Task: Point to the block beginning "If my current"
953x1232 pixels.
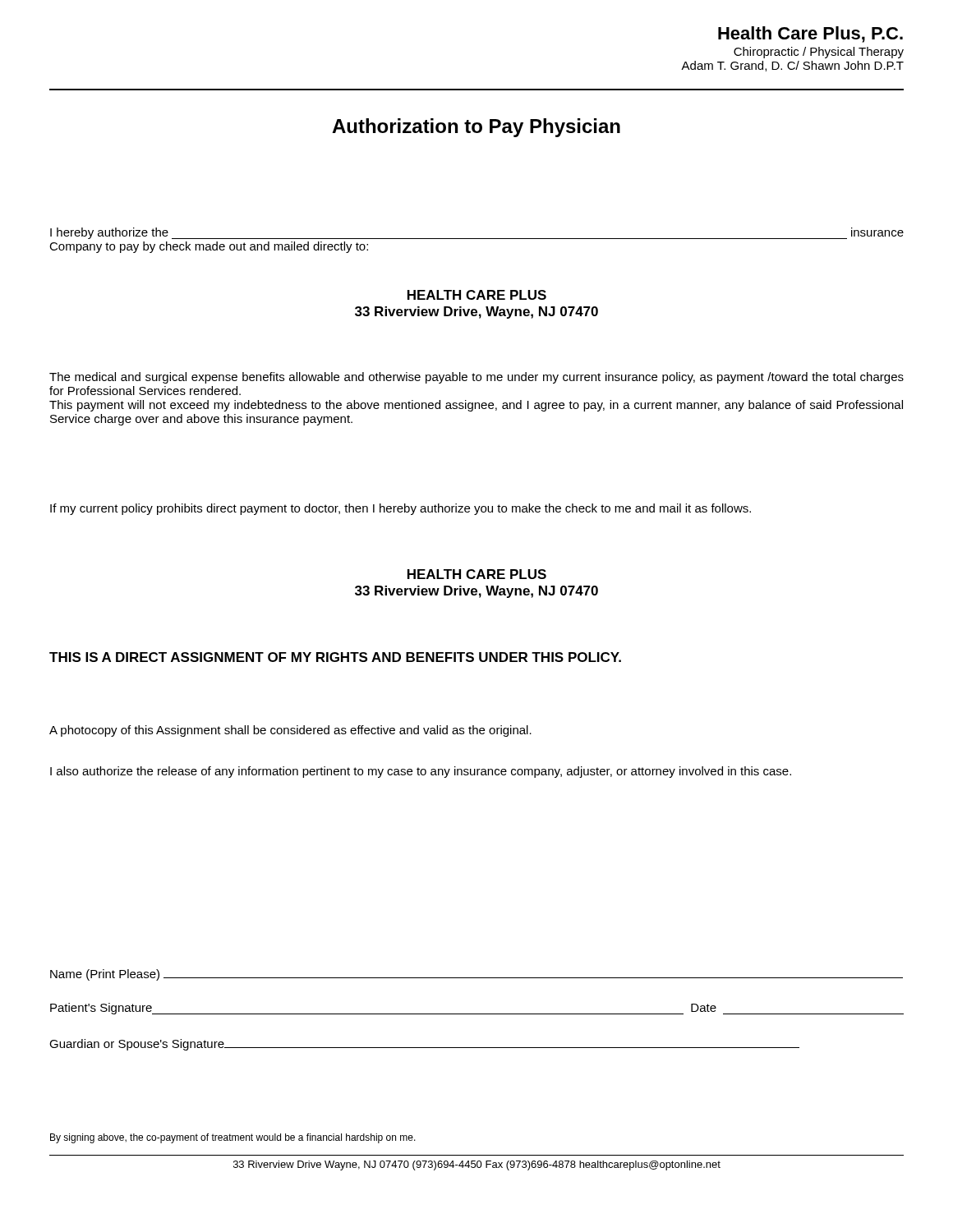Action: (x=476, y=508)
